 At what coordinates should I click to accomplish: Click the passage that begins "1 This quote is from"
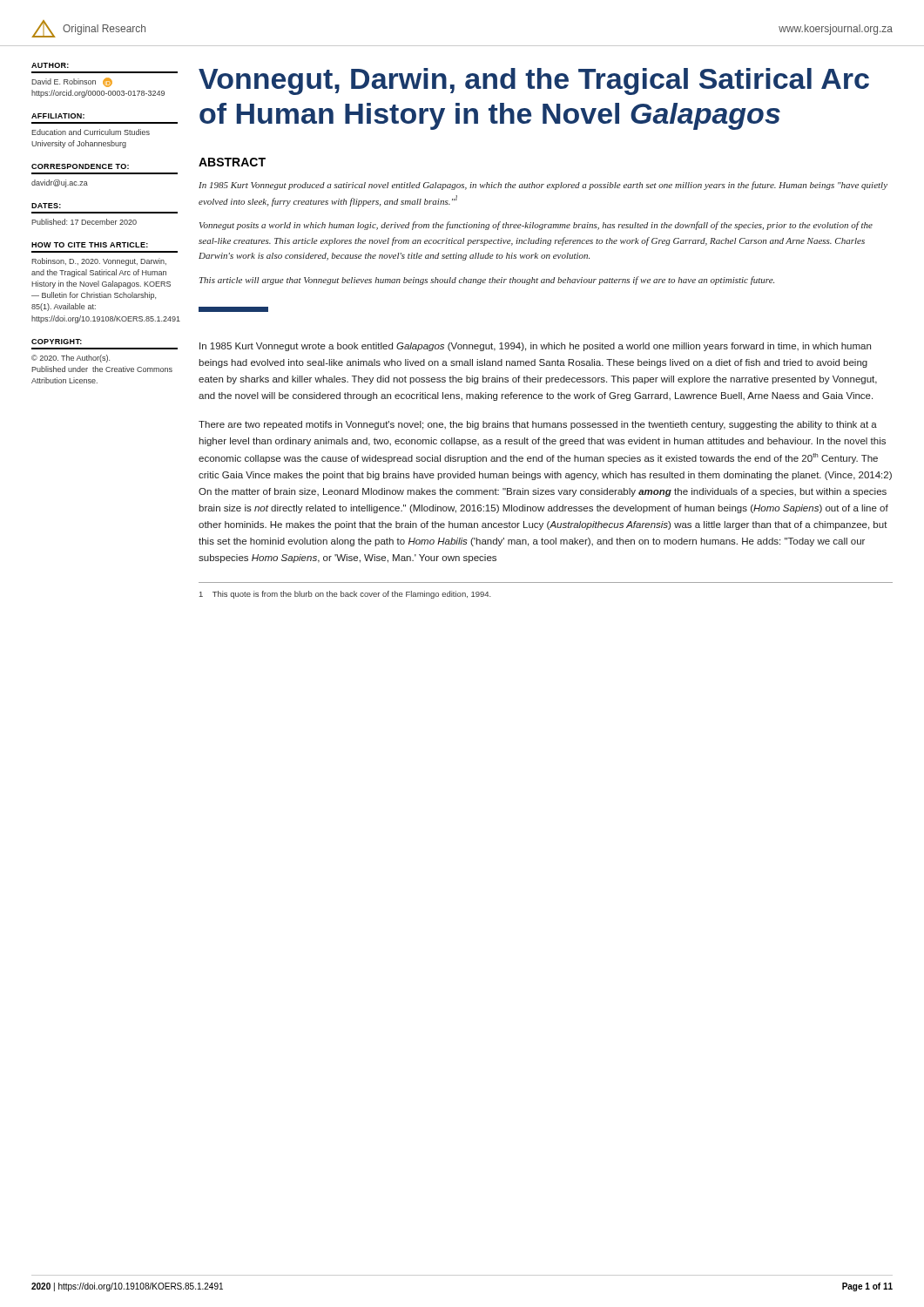[x=546, y=594]
